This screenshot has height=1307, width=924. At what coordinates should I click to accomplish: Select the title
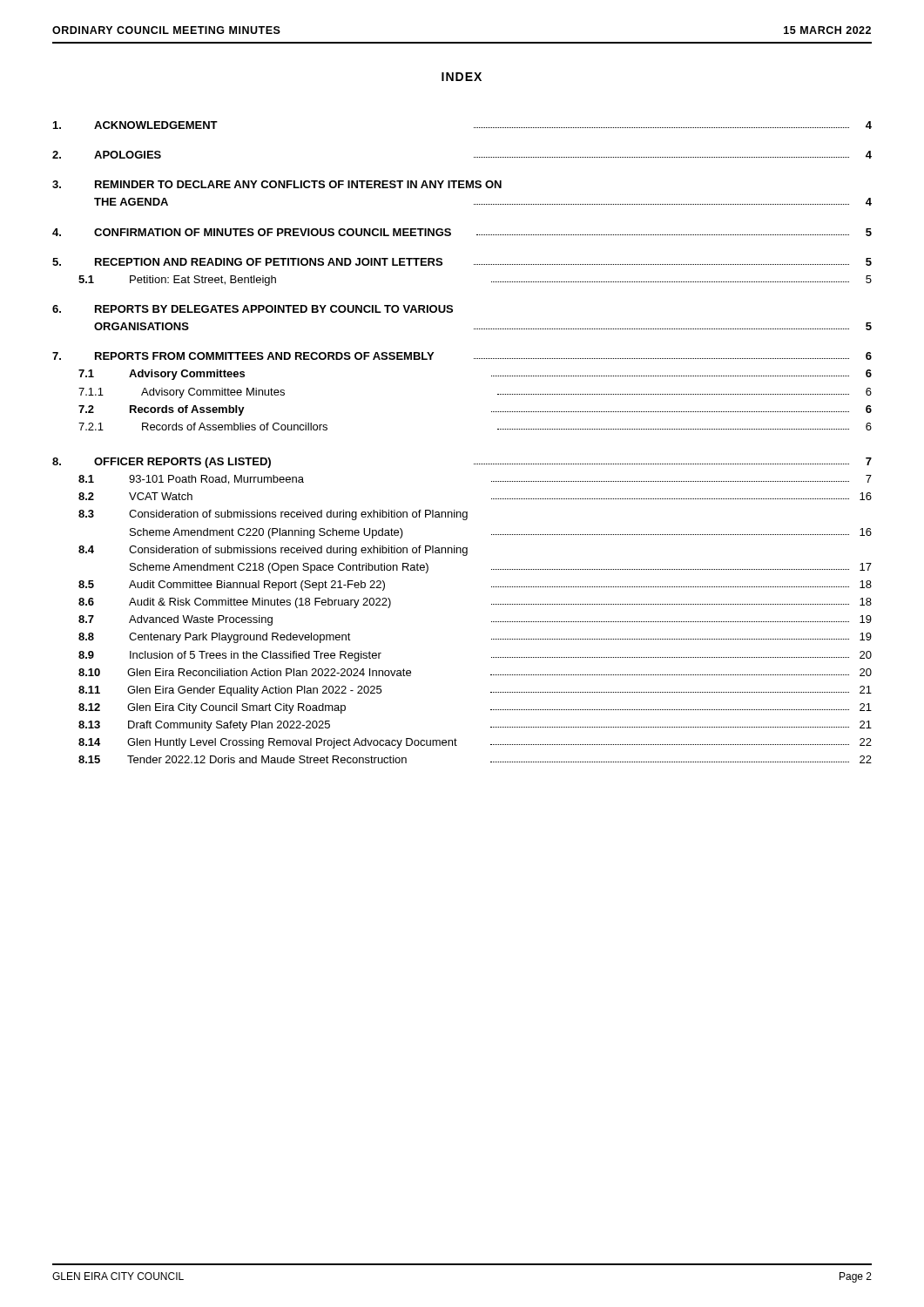(x=462, y=77)
